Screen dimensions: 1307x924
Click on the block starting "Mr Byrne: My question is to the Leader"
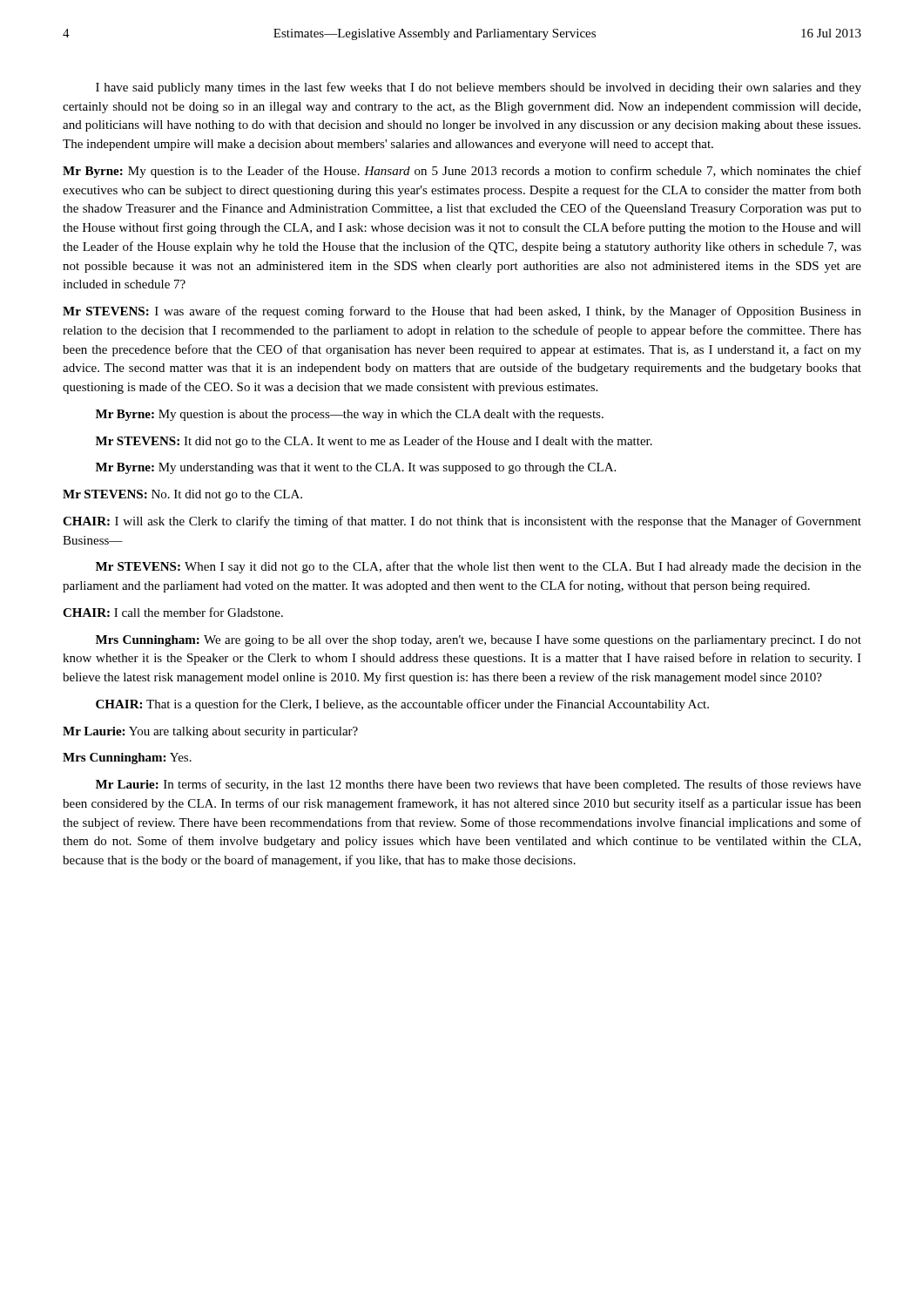[462, 227]
